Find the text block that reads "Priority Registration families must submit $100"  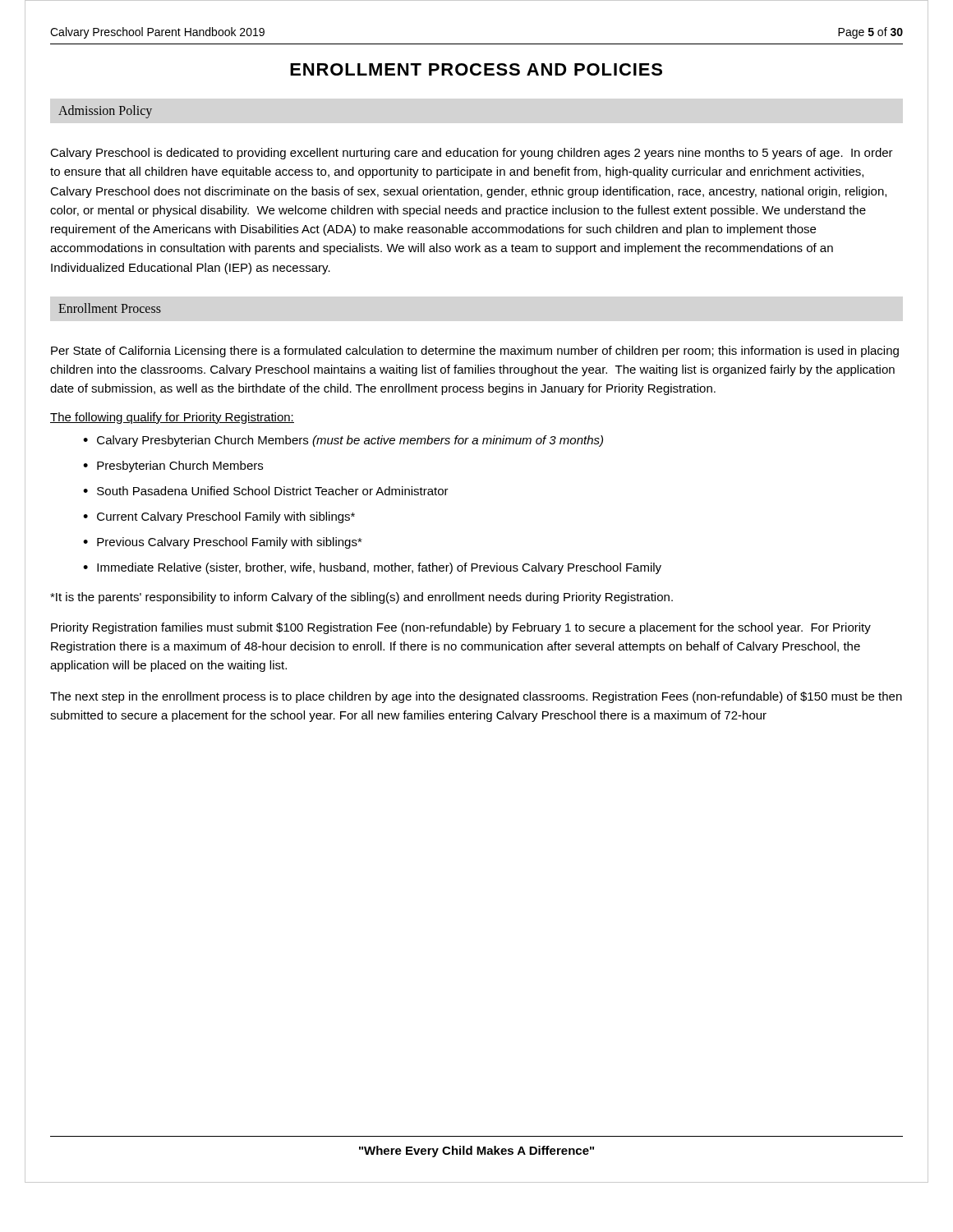(x=460, y=646)
